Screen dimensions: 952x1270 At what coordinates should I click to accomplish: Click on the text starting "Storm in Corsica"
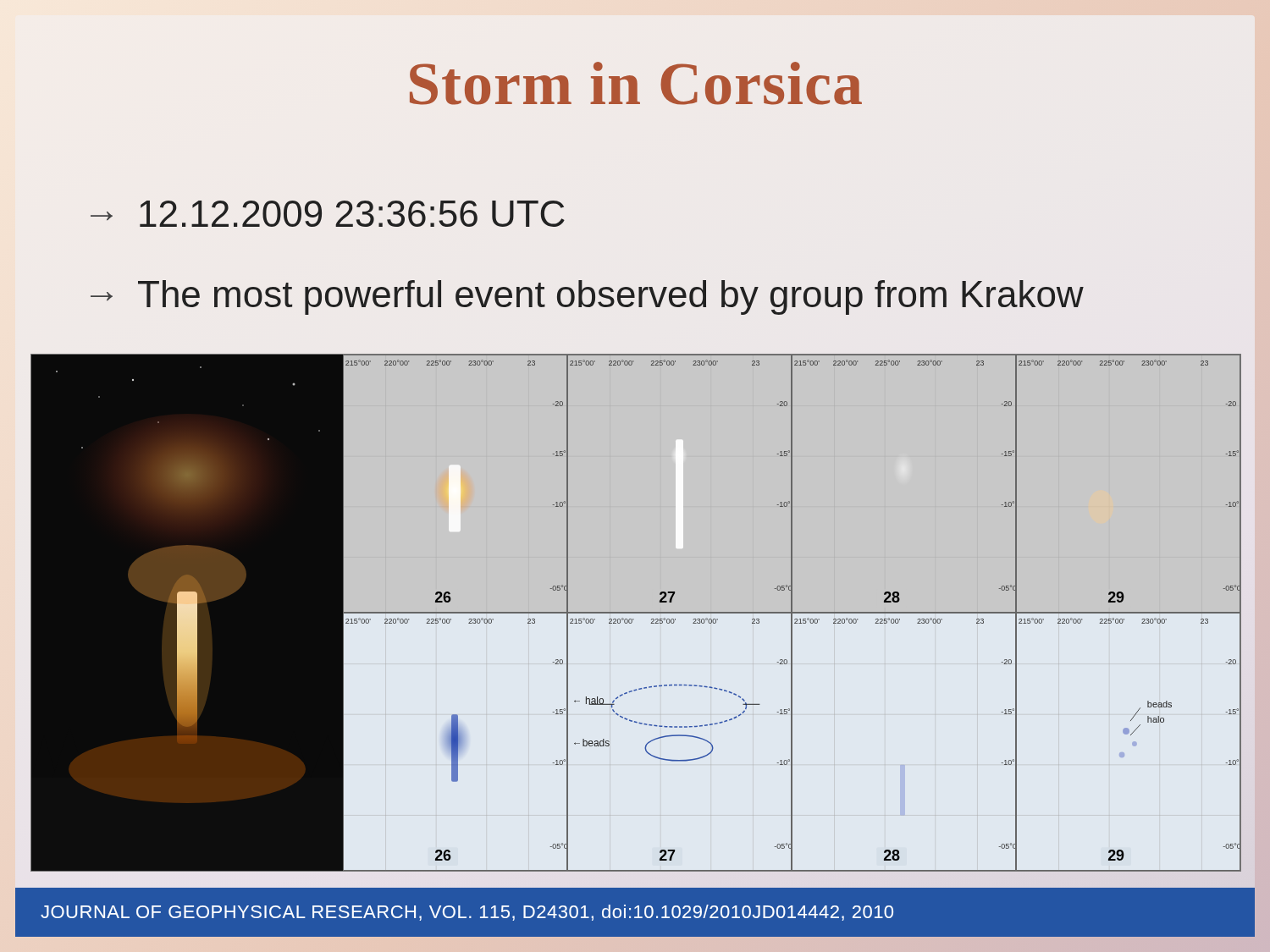point(635,84)
